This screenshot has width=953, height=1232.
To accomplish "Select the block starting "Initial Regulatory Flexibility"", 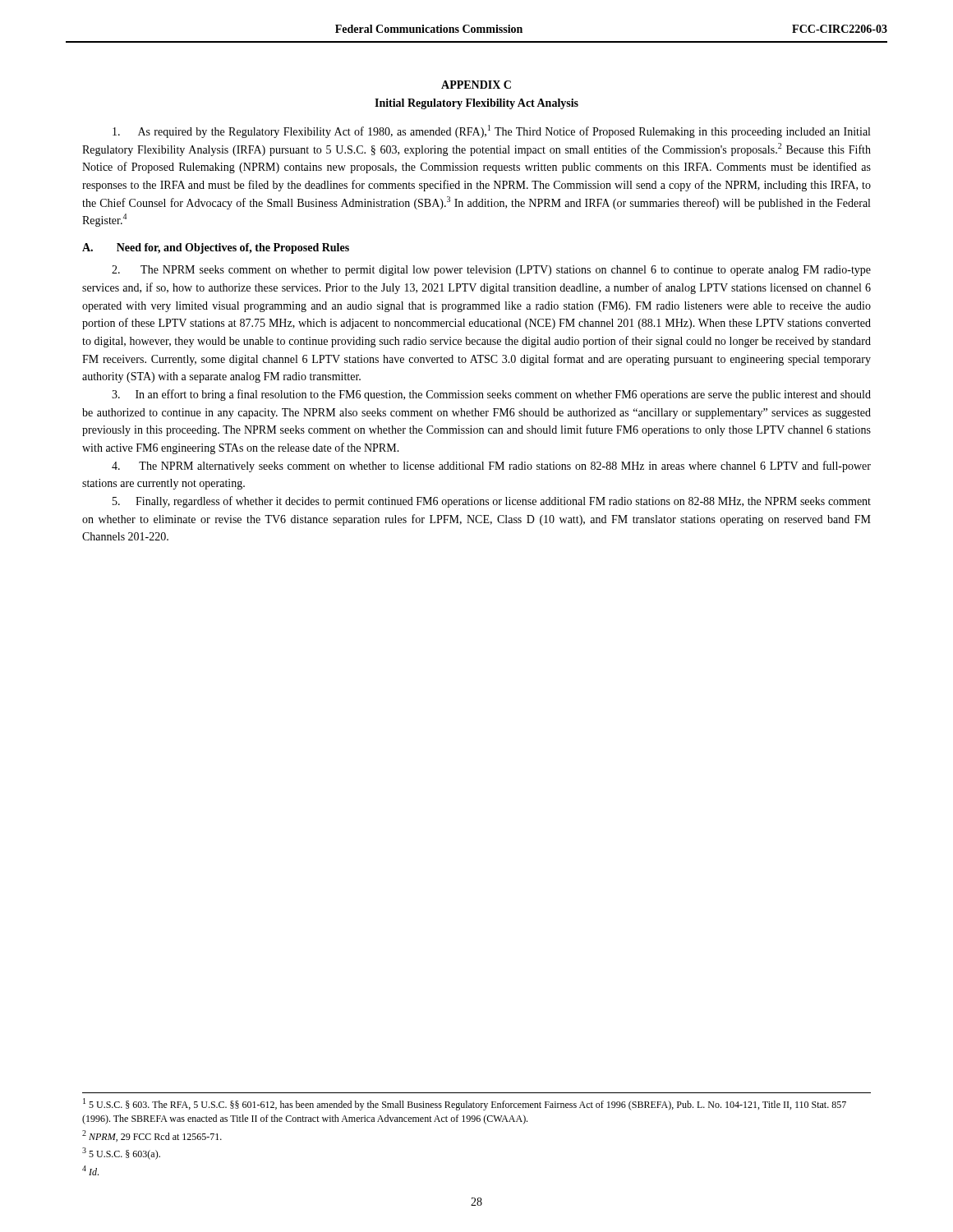I will pyautogui.click(x=476, y=103).
